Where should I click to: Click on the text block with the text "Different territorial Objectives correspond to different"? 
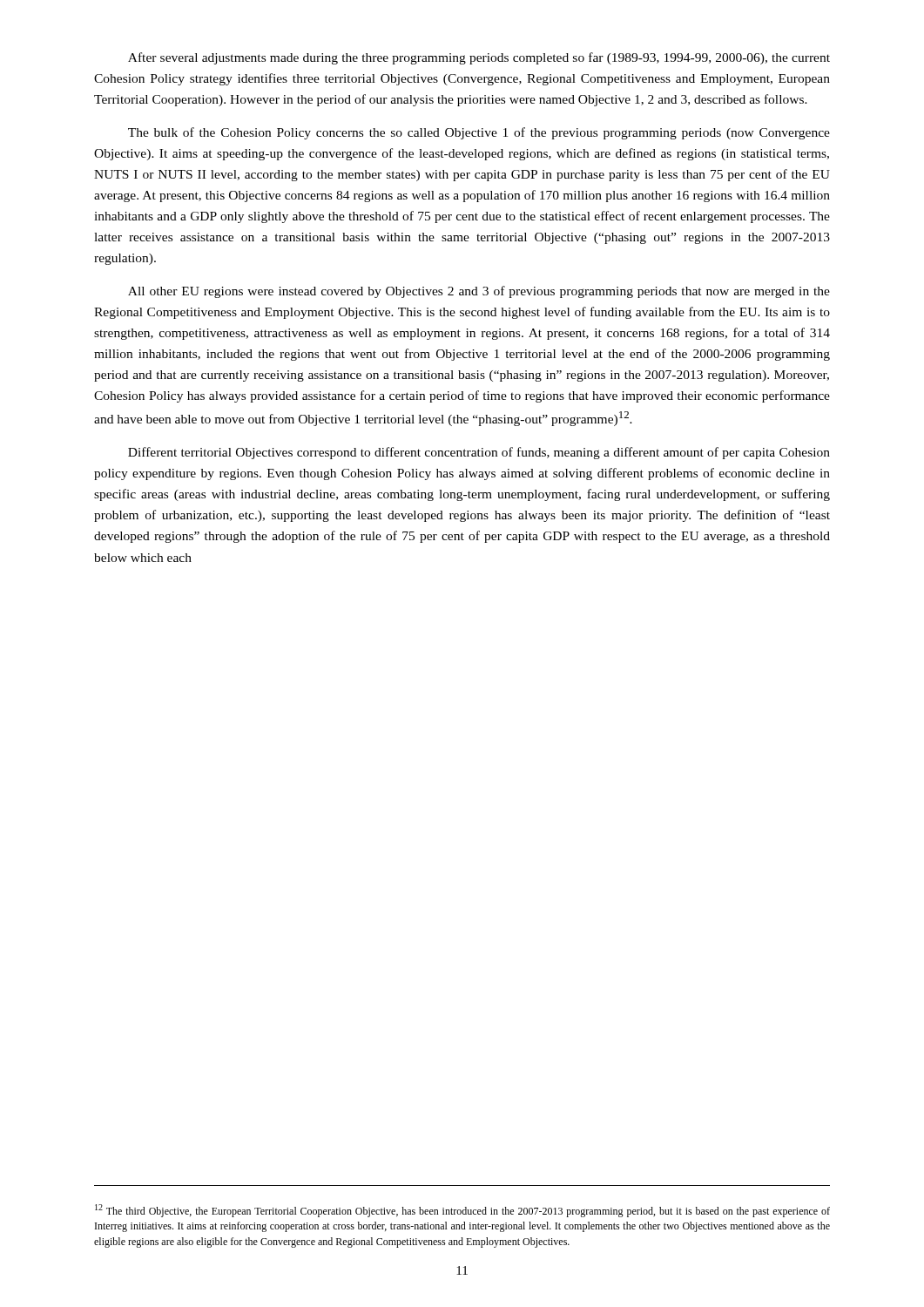point(462,505)
